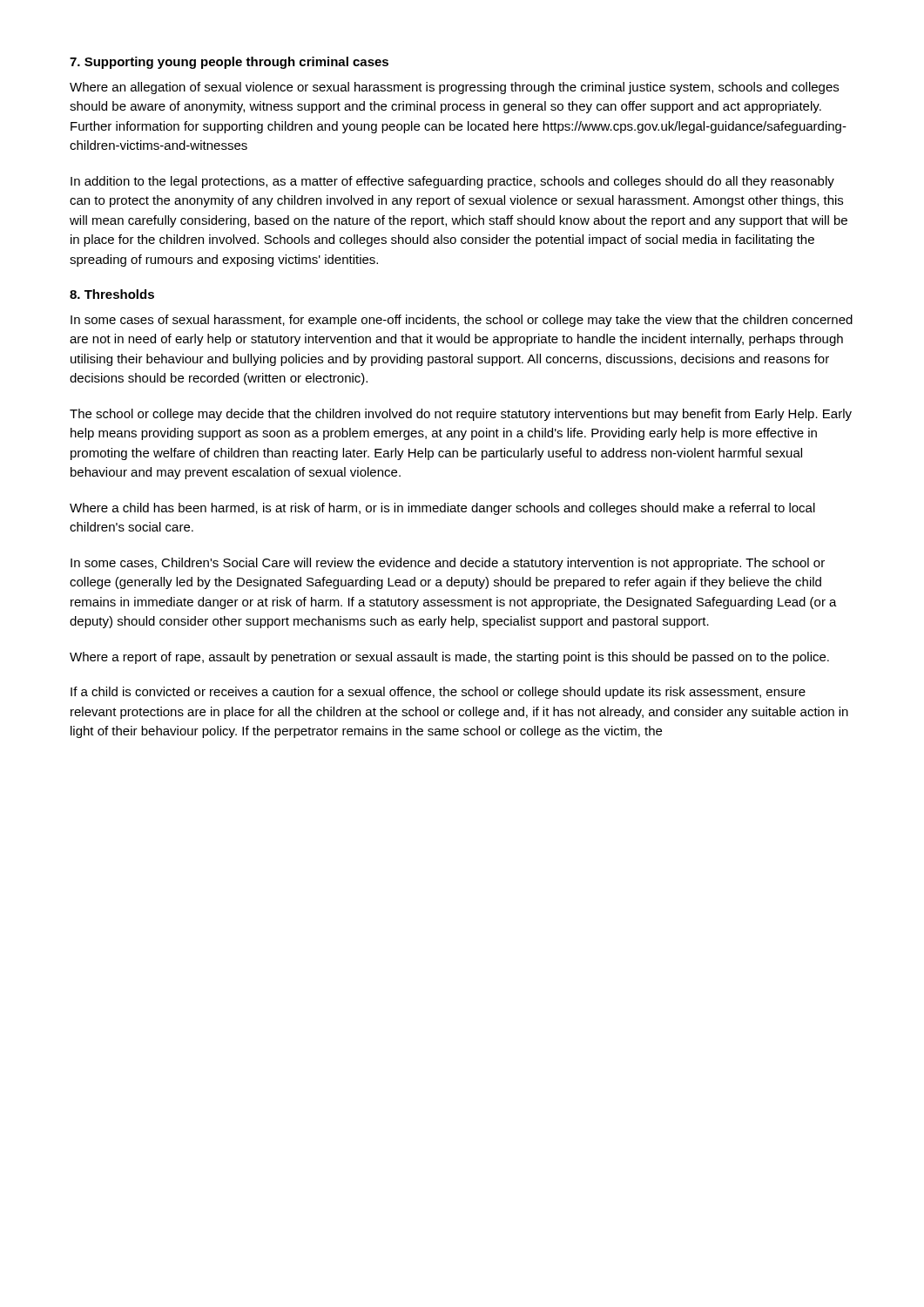The width and height of the screenshot is (924, 1307).
Task: Click on the passage starting "8. Thresholds"
Action: (112, 294)
